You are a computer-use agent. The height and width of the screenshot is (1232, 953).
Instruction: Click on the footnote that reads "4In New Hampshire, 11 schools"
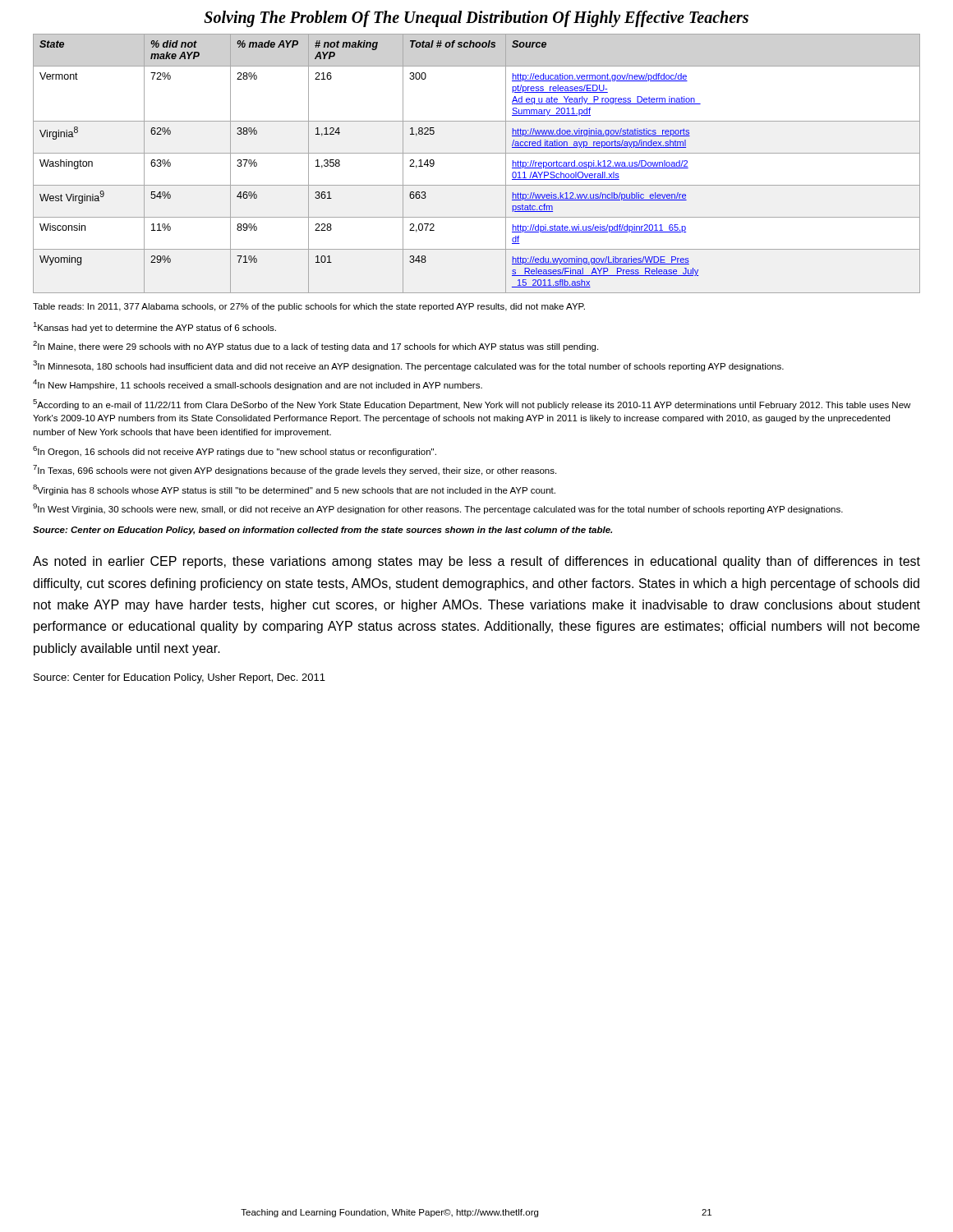tap(258, 384)
